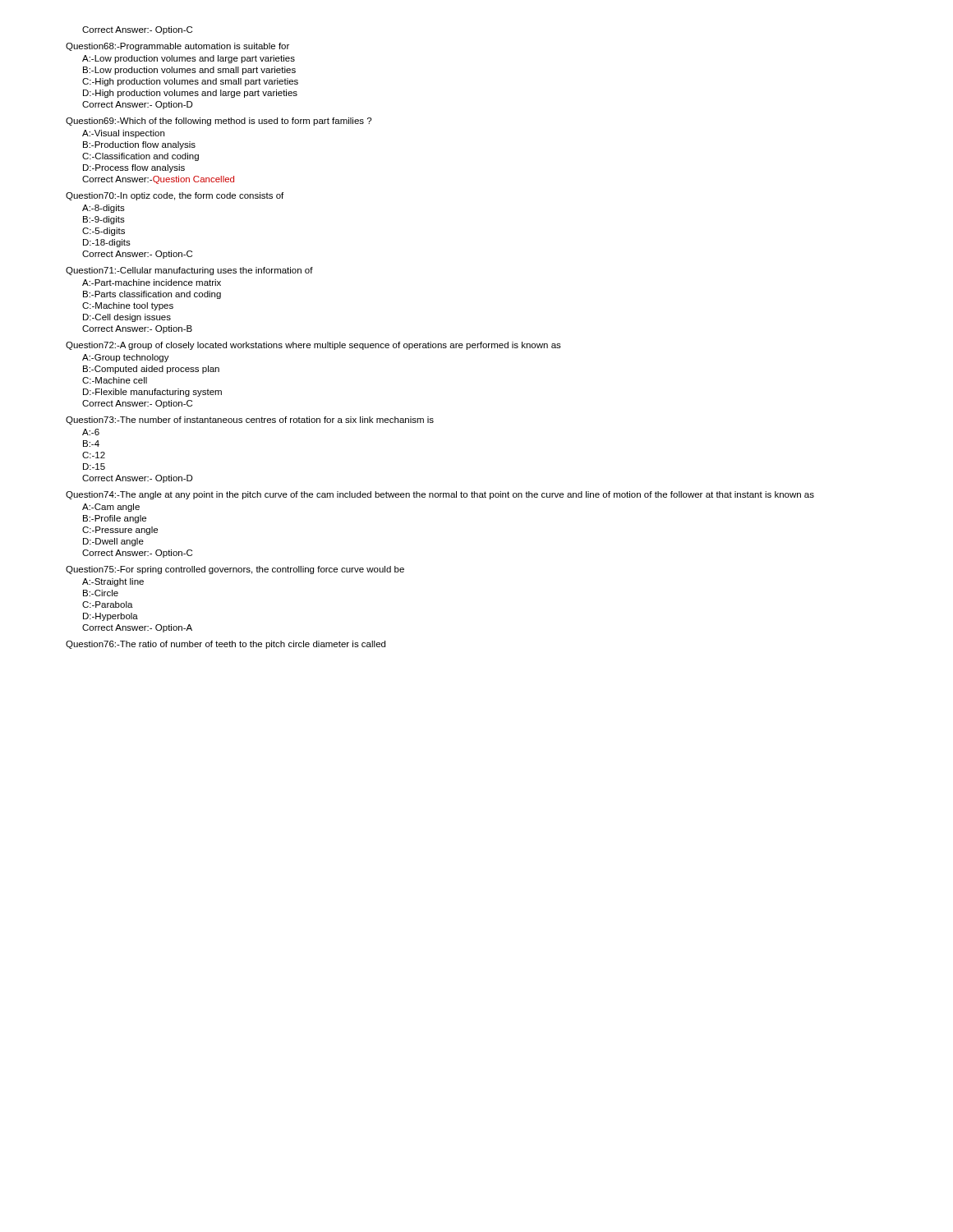
Task: Locate the text that reads "Question68:-Programmable automation is suitable for"
Action: (x=178, y=46)
